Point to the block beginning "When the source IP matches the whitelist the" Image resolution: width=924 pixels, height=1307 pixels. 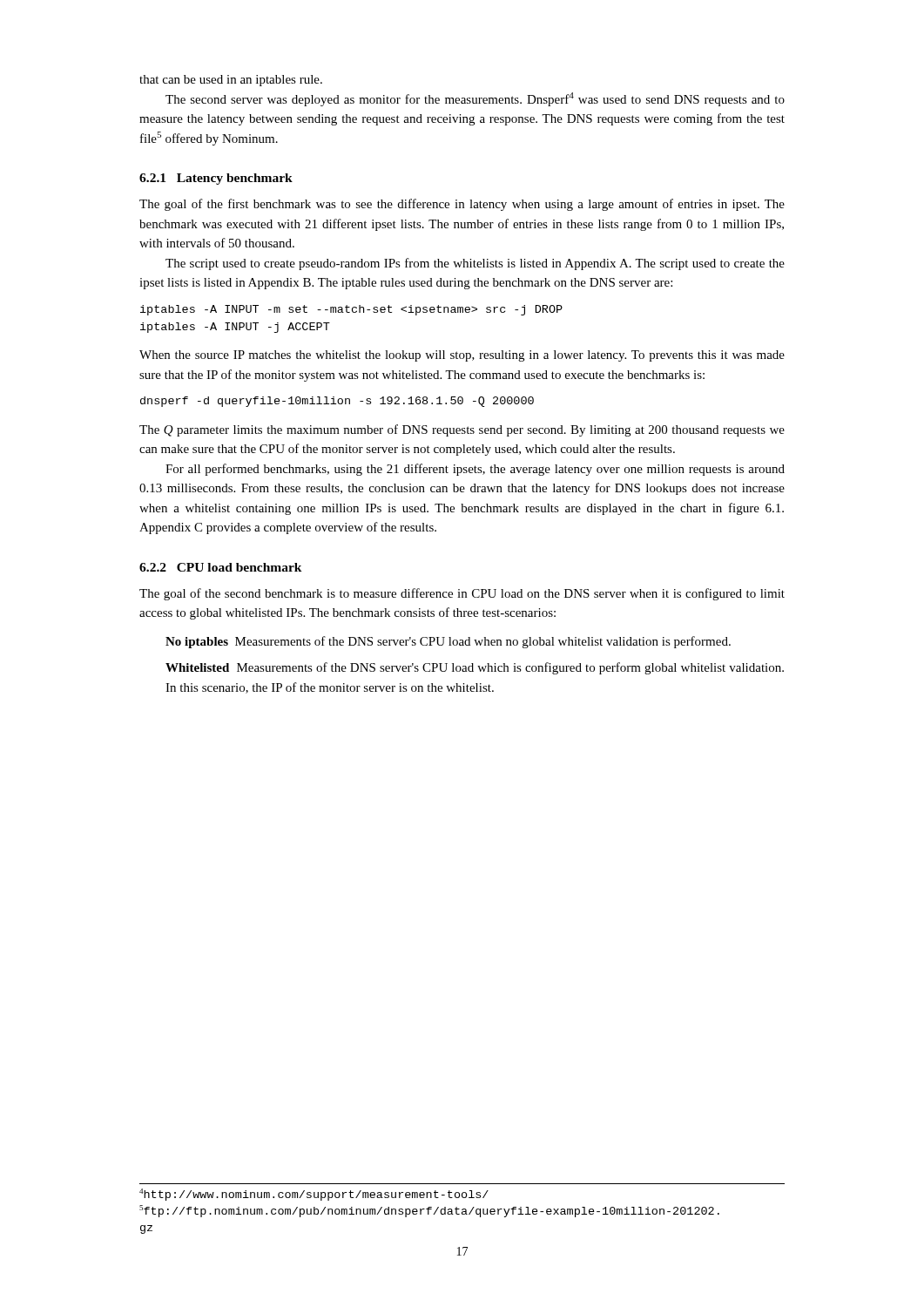click(462, 365)
